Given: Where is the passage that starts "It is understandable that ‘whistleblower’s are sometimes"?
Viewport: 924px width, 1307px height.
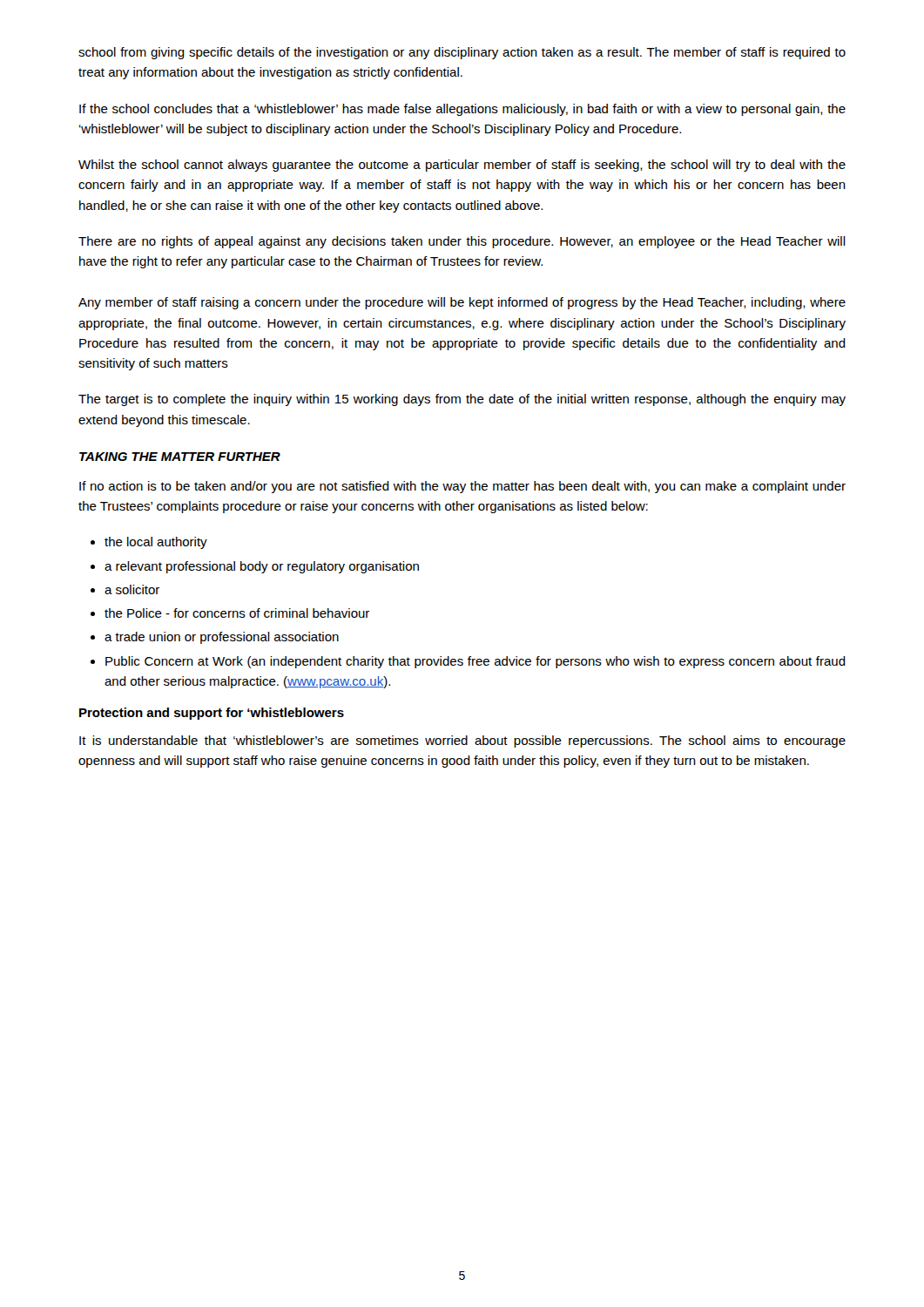Looking at the screenshot, I should [462, 750].
